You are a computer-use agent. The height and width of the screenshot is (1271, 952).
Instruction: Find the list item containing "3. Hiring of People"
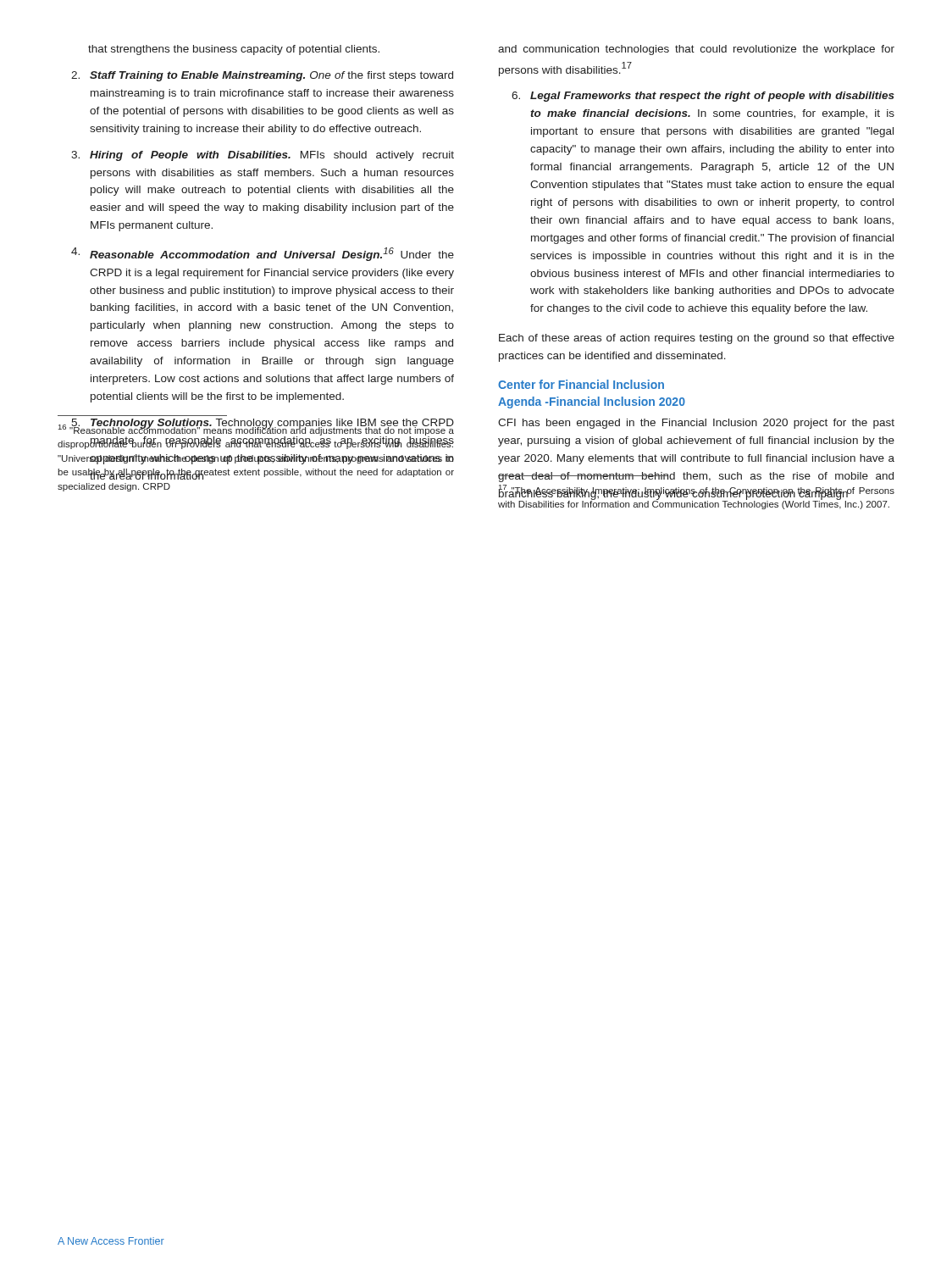click(263, 191)
